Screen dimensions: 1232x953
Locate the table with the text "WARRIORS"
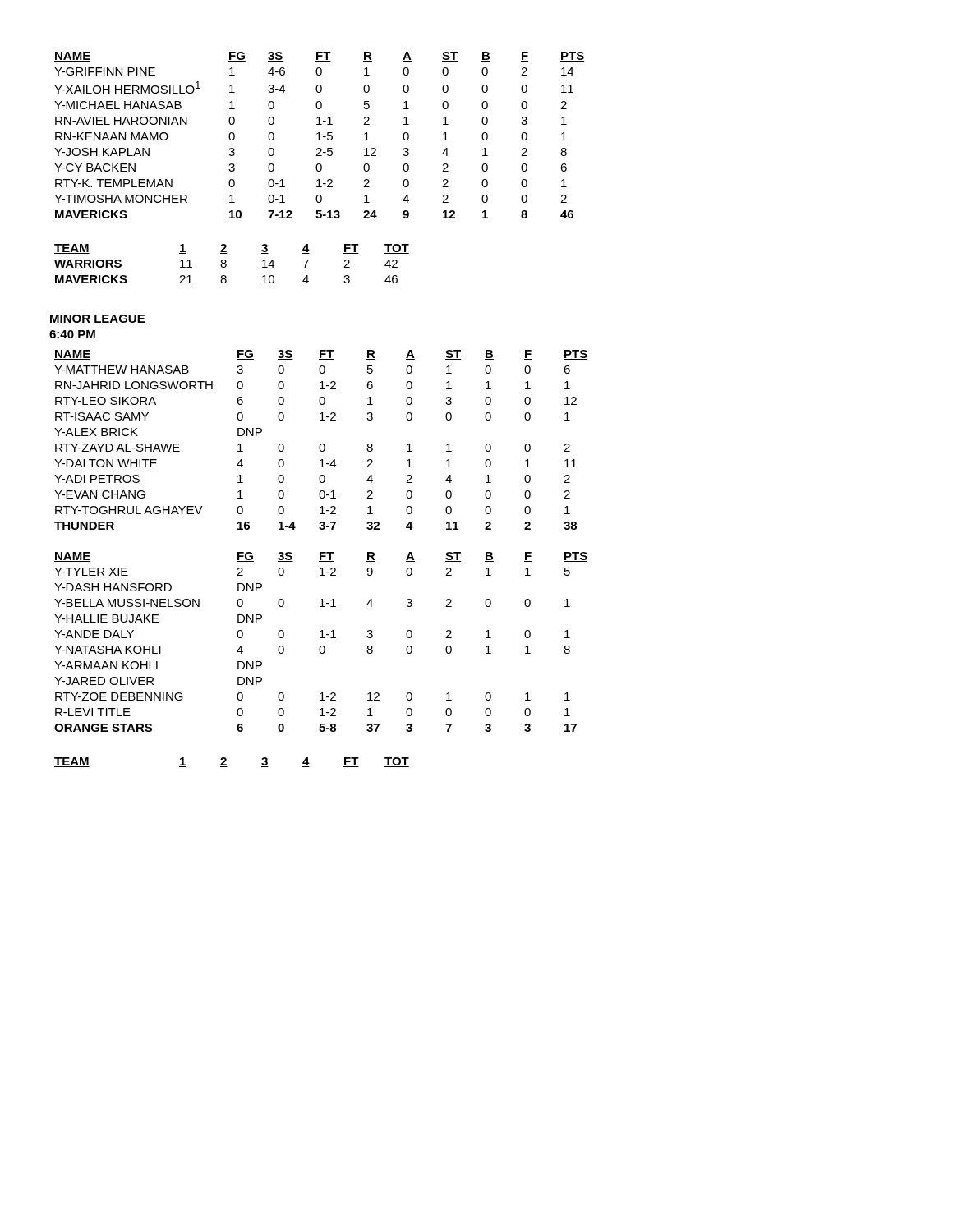tap(476, 263)
